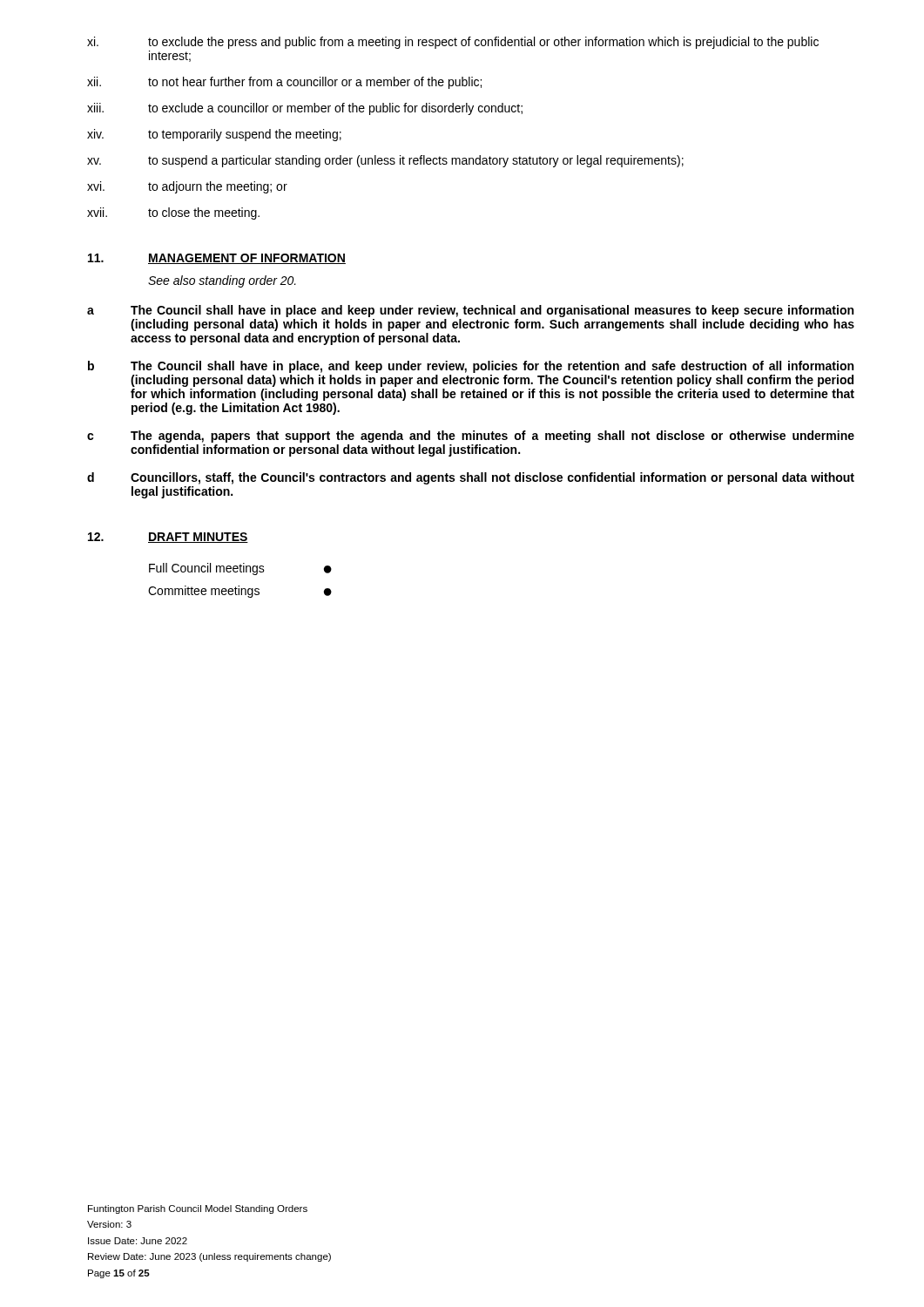Point to the block beginning "c The agenda, papers that"
Screen dimensions: 1307x924
(x=471, y=443)
